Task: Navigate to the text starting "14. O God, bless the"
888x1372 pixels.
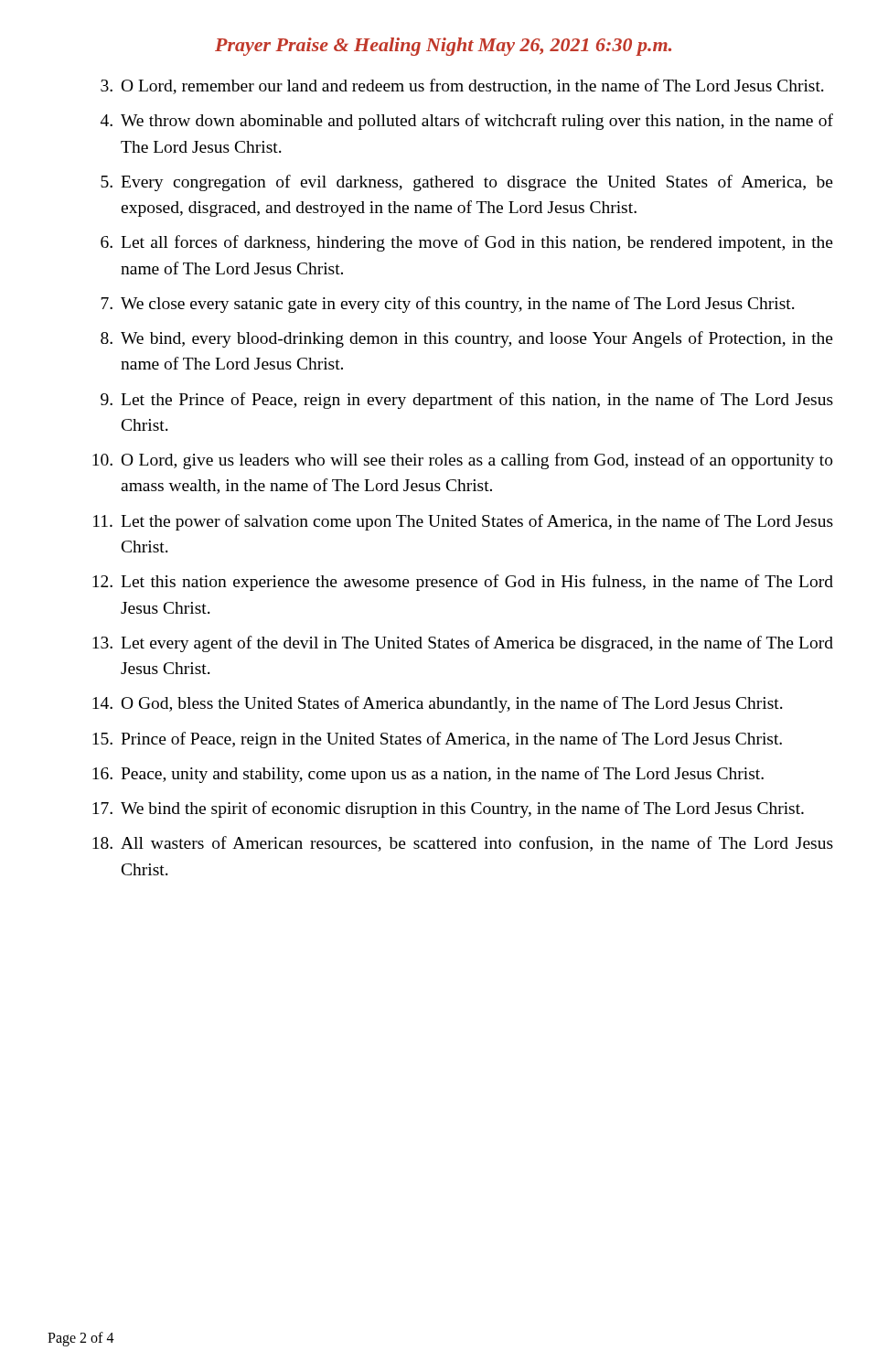Action: pos(450,704)
